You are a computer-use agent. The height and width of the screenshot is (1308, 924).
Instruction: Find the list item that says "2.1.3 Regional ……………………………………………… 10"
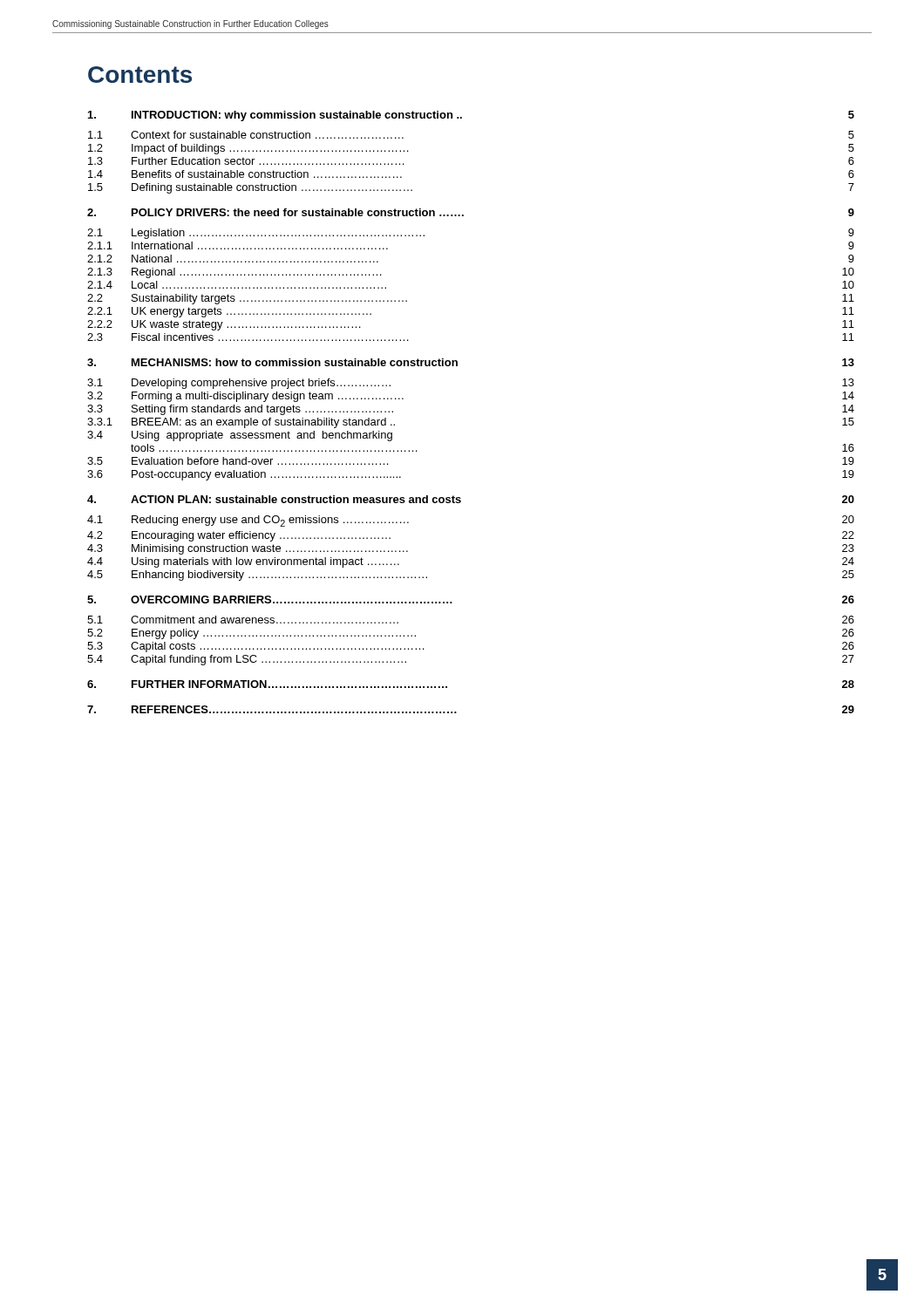(x=100, y=272)
